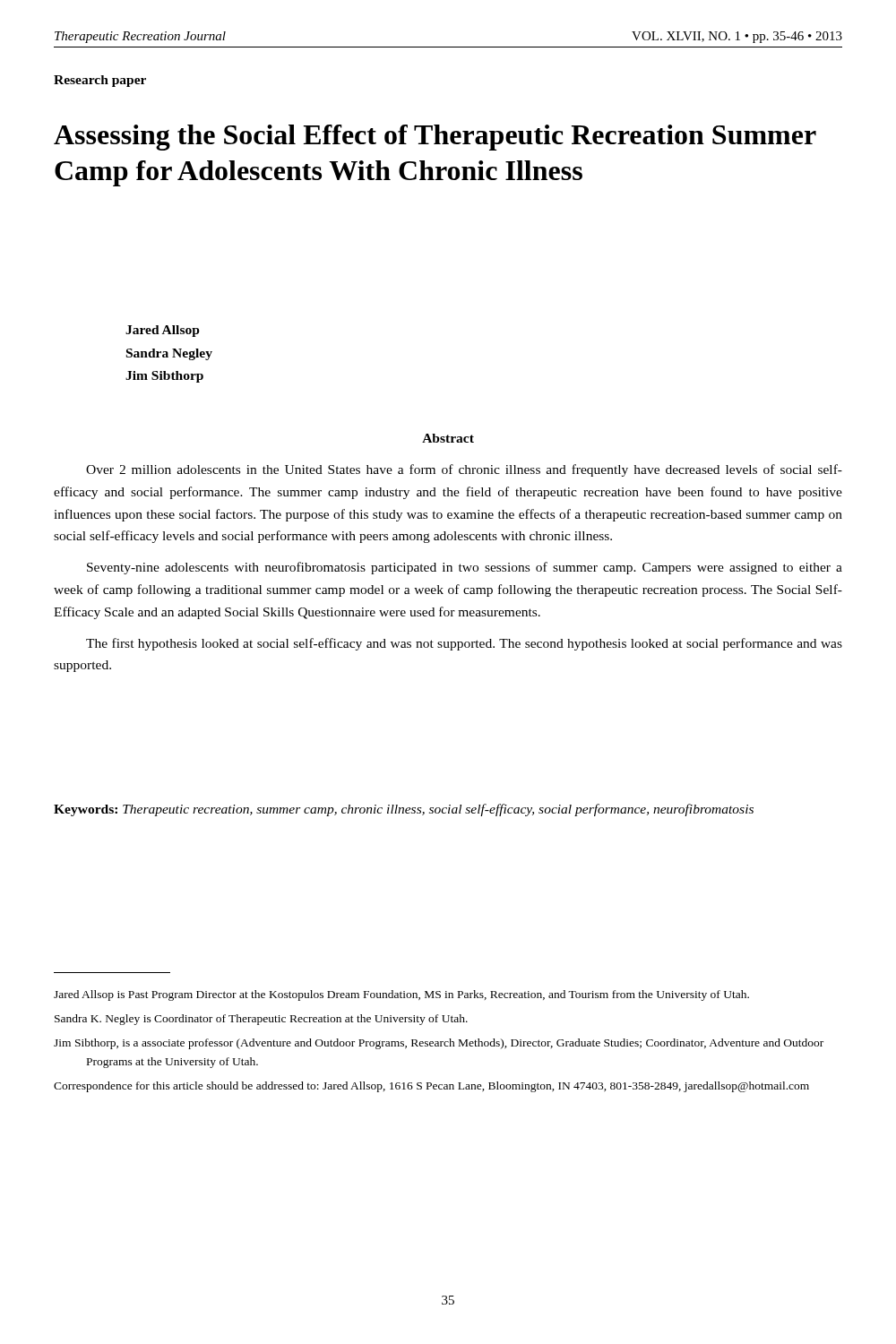Image resolution: width=896 pixels, height=1344 pixels.
Task: Where is the passage that starts "The first hypothesis looked at social self-efficacy and"?
Action: coord(448,654)
